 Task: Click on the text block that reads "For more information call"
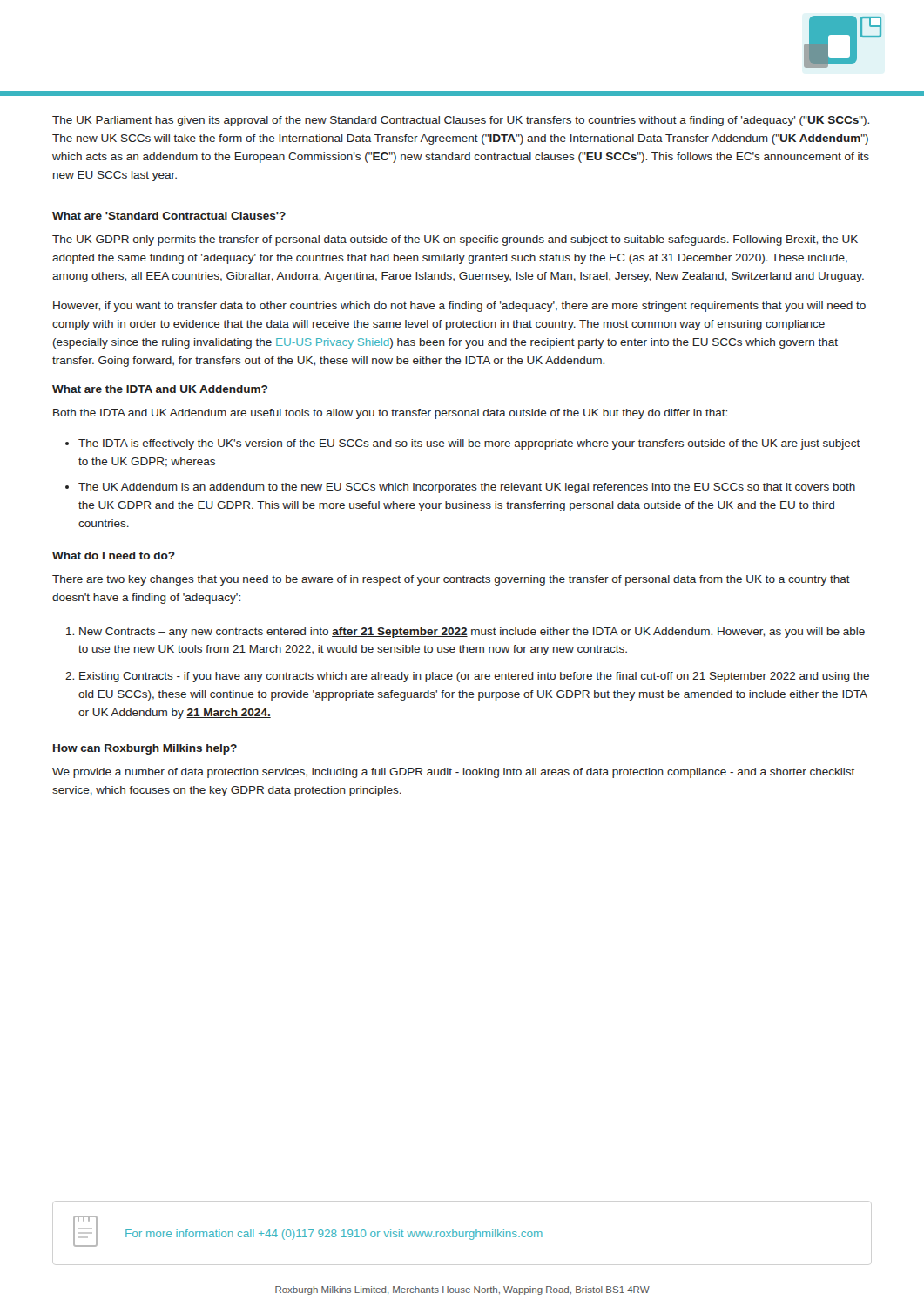tap(307, 1233)
